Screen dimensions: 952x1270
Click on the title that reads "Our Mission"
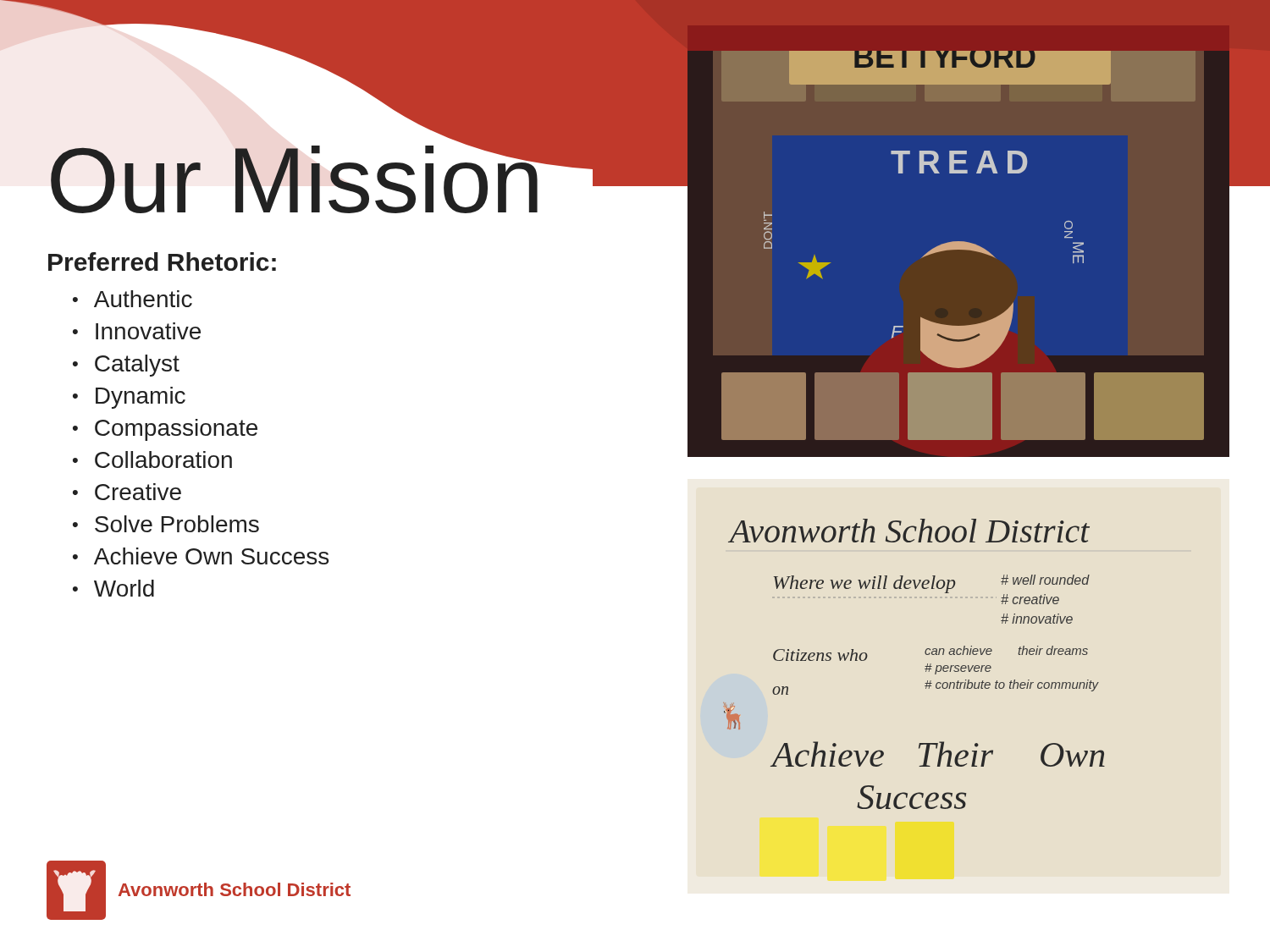pyautogui.click(x=295, y=180)
